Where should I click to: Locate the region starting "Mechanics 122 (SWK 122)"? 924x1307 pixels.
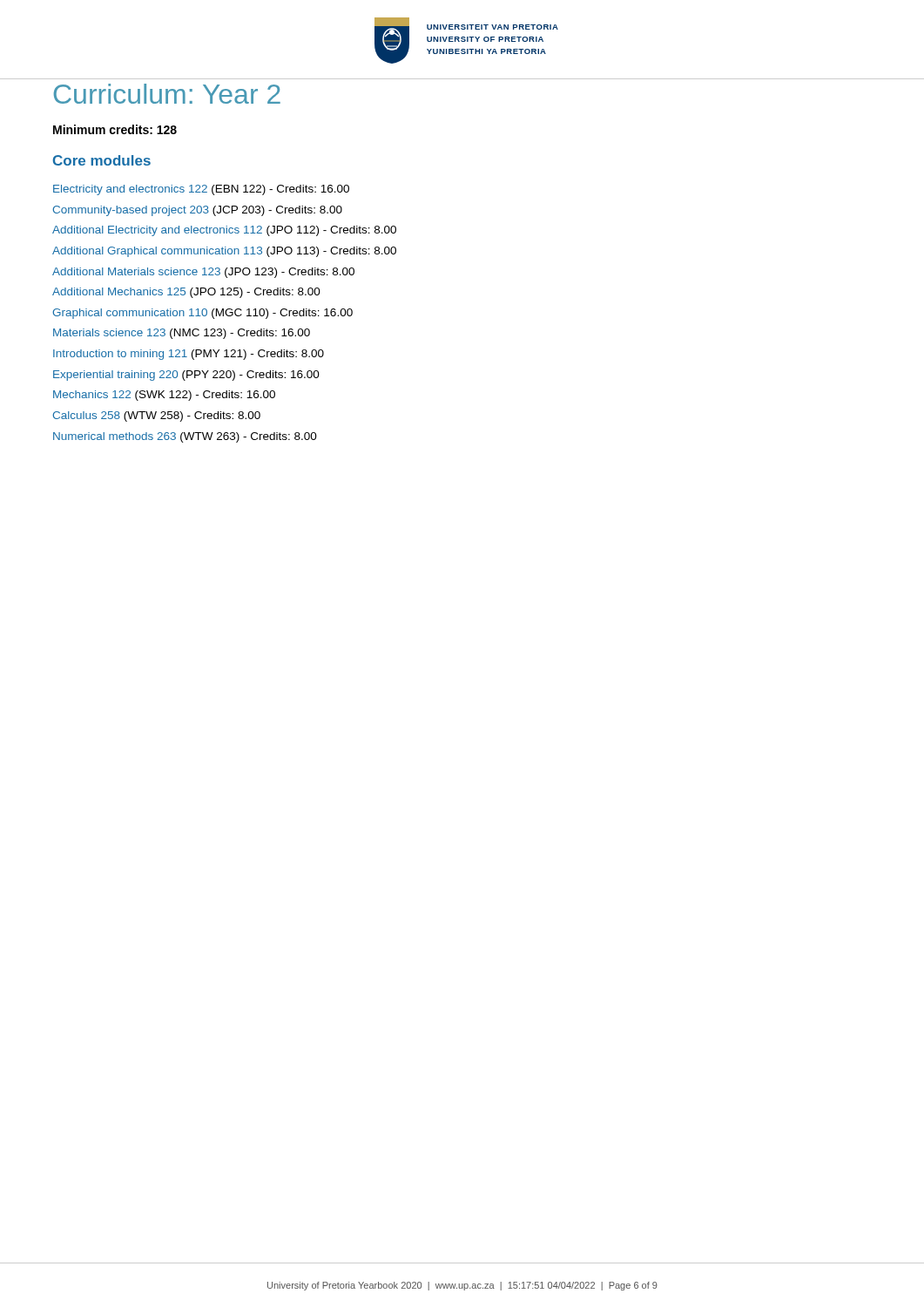(164, 396)
